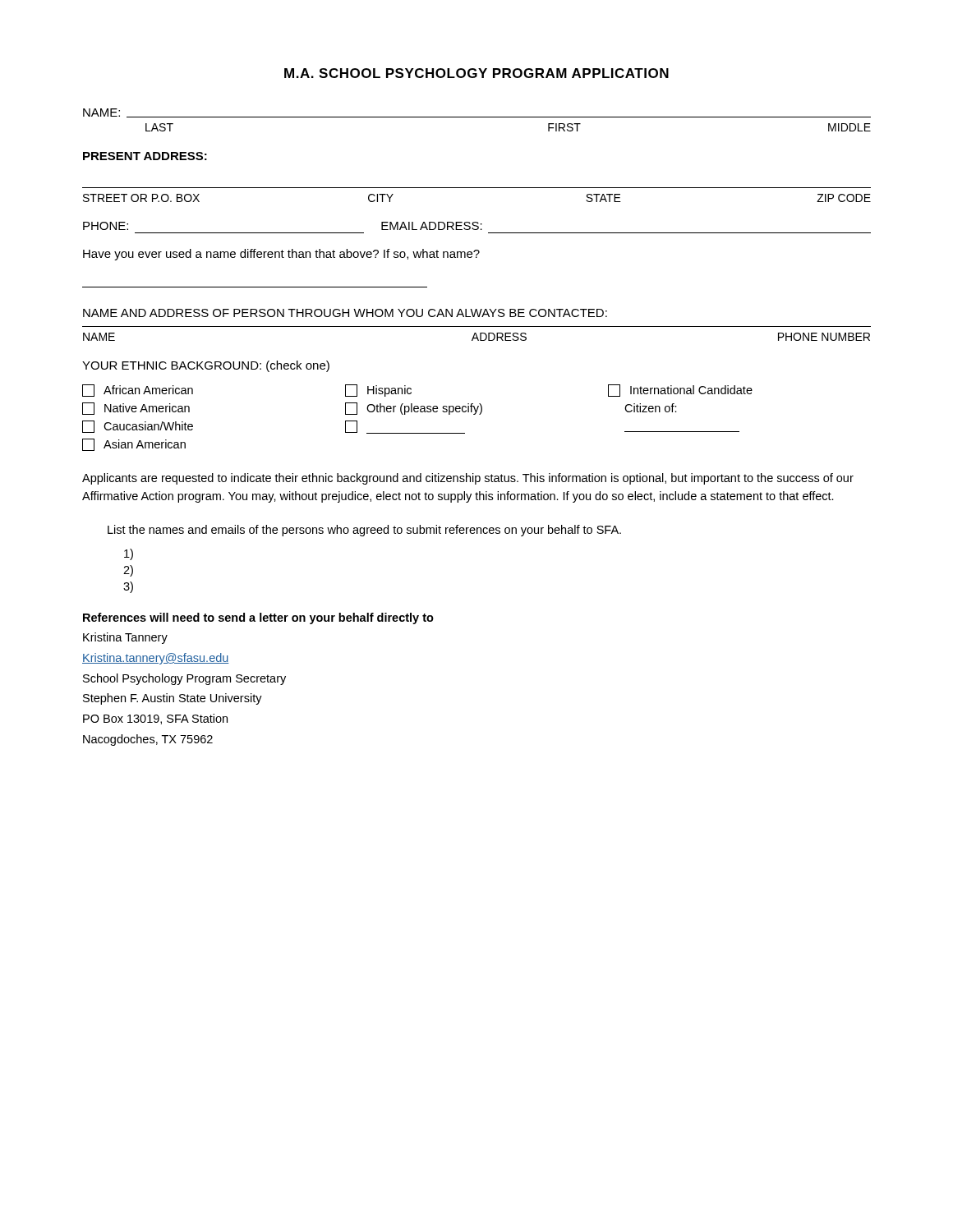Find the text block containing "NAME AND ADDRESS OF PERSON THROUGH WHOM YOU"
Image resolution: width=953 pixels, height=1232 pixels.
pyautogui.click(x=345, y=312)
